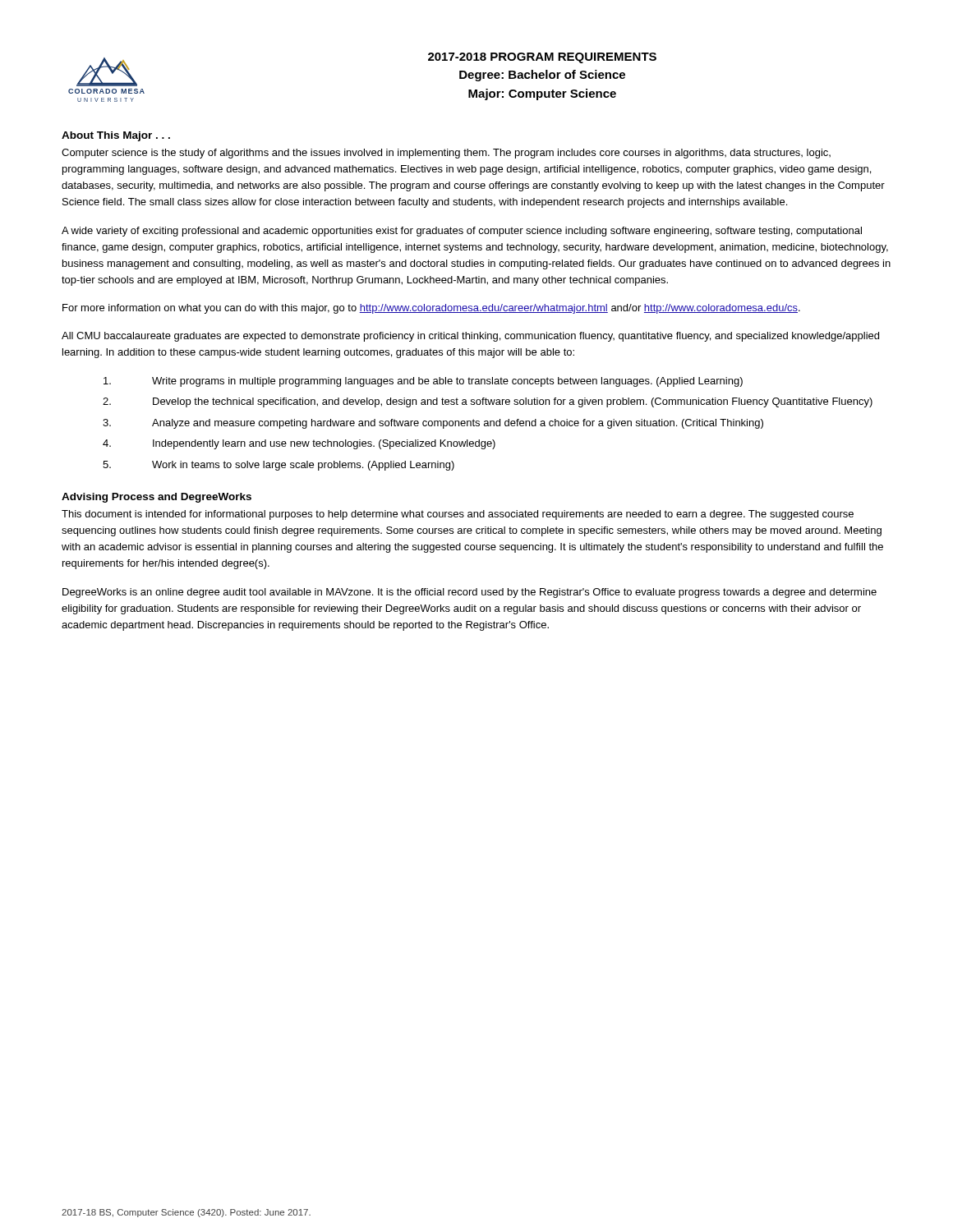Click on the text starting "Advising Process and DegreeWorks"

click(x=157, y=496)
